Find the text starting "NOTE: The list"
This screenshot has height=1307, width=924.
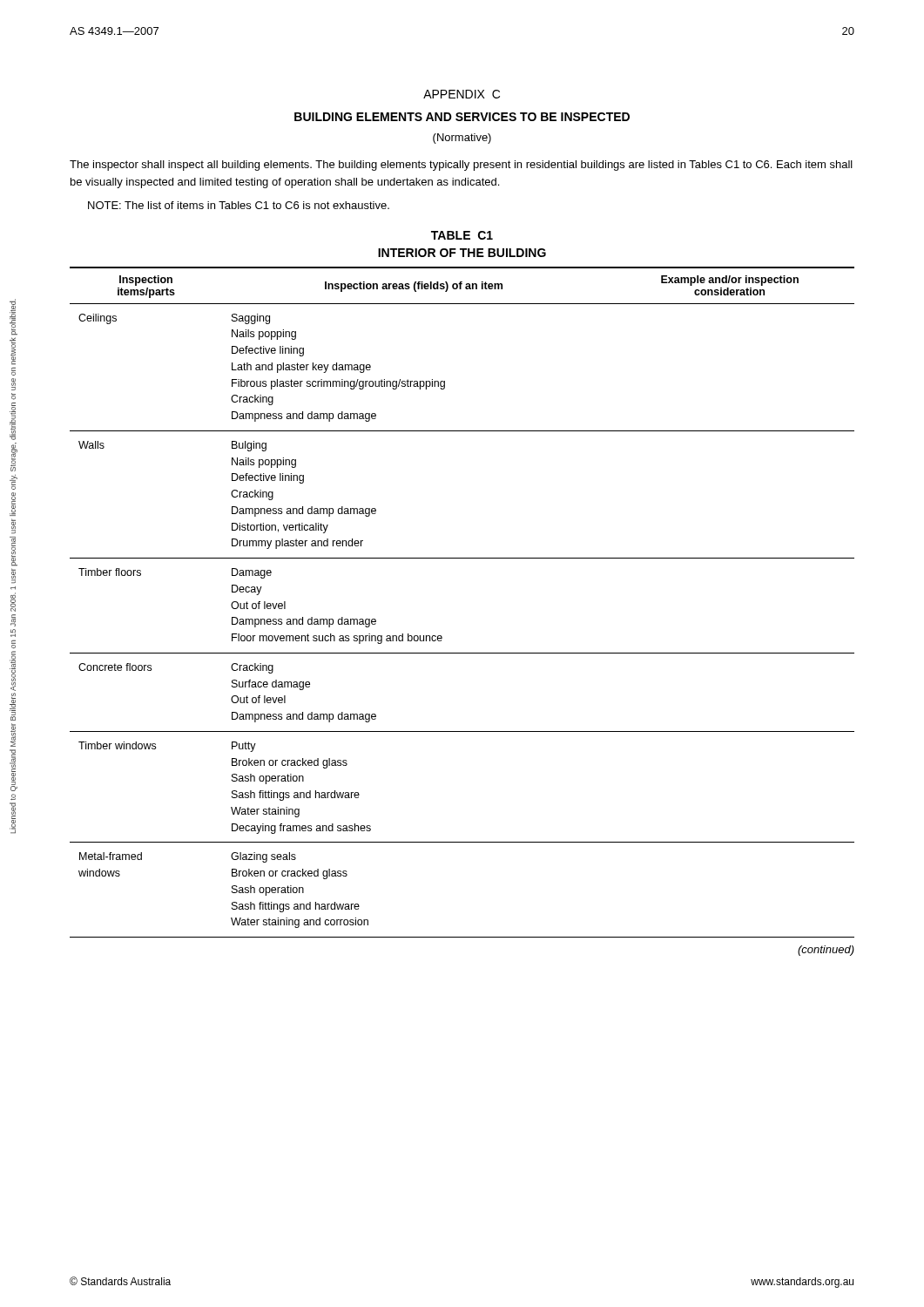click(239, 205)
